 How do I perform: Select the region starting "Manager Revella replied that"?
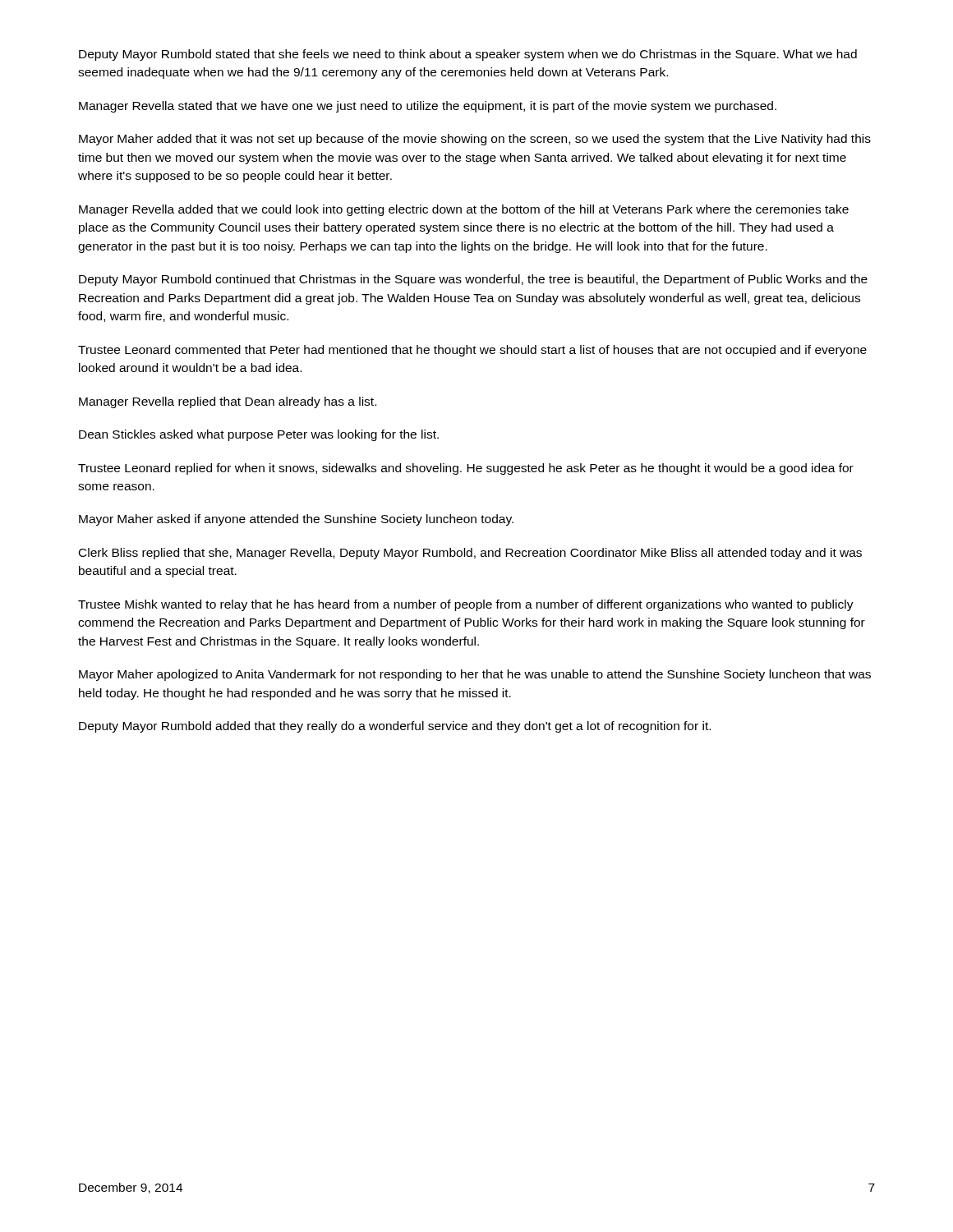point(228,401)
